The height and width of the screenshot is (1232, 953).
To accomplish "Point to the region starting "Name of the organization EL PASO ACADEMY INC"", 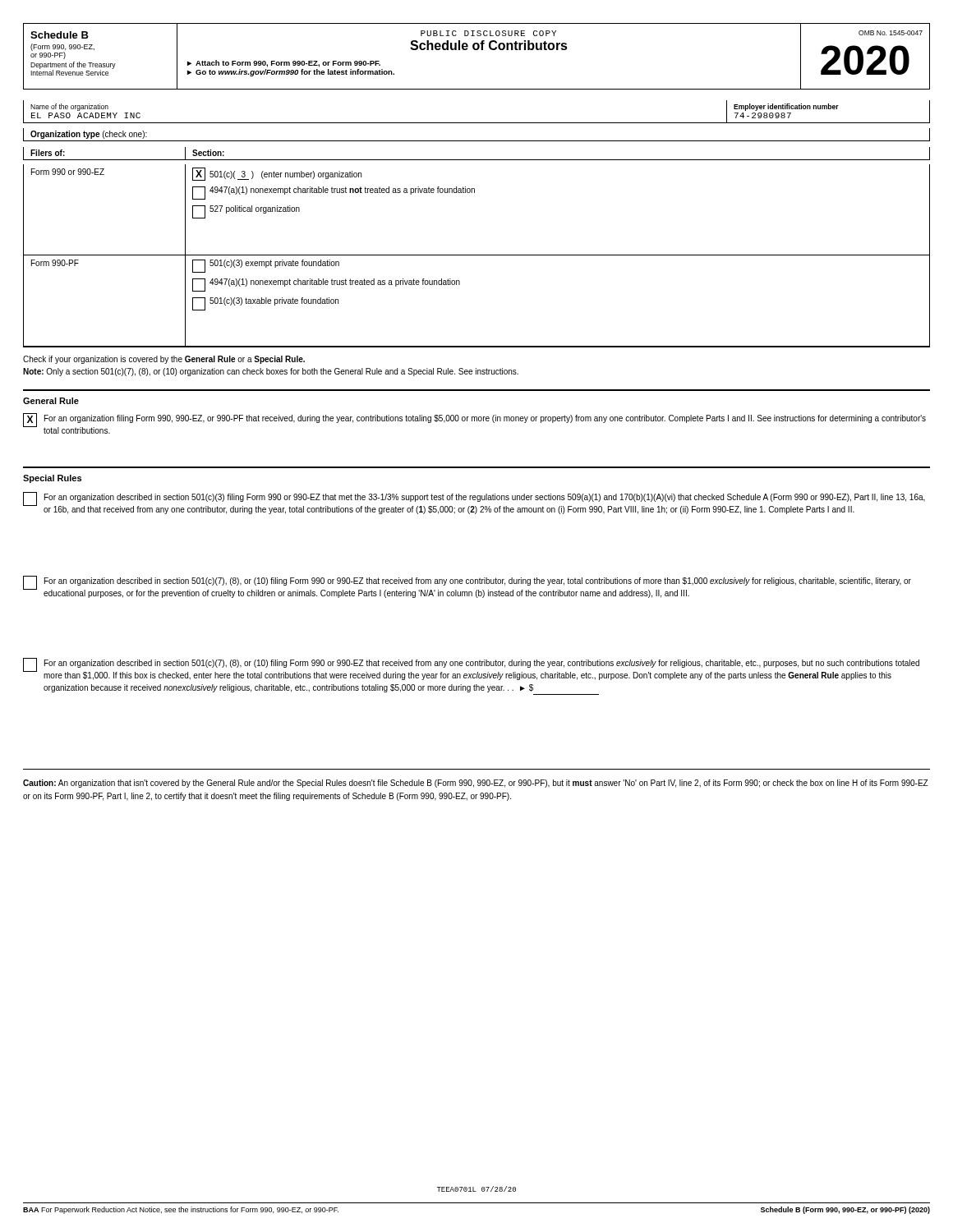I will pyautogui.click(x=86, y=112).
